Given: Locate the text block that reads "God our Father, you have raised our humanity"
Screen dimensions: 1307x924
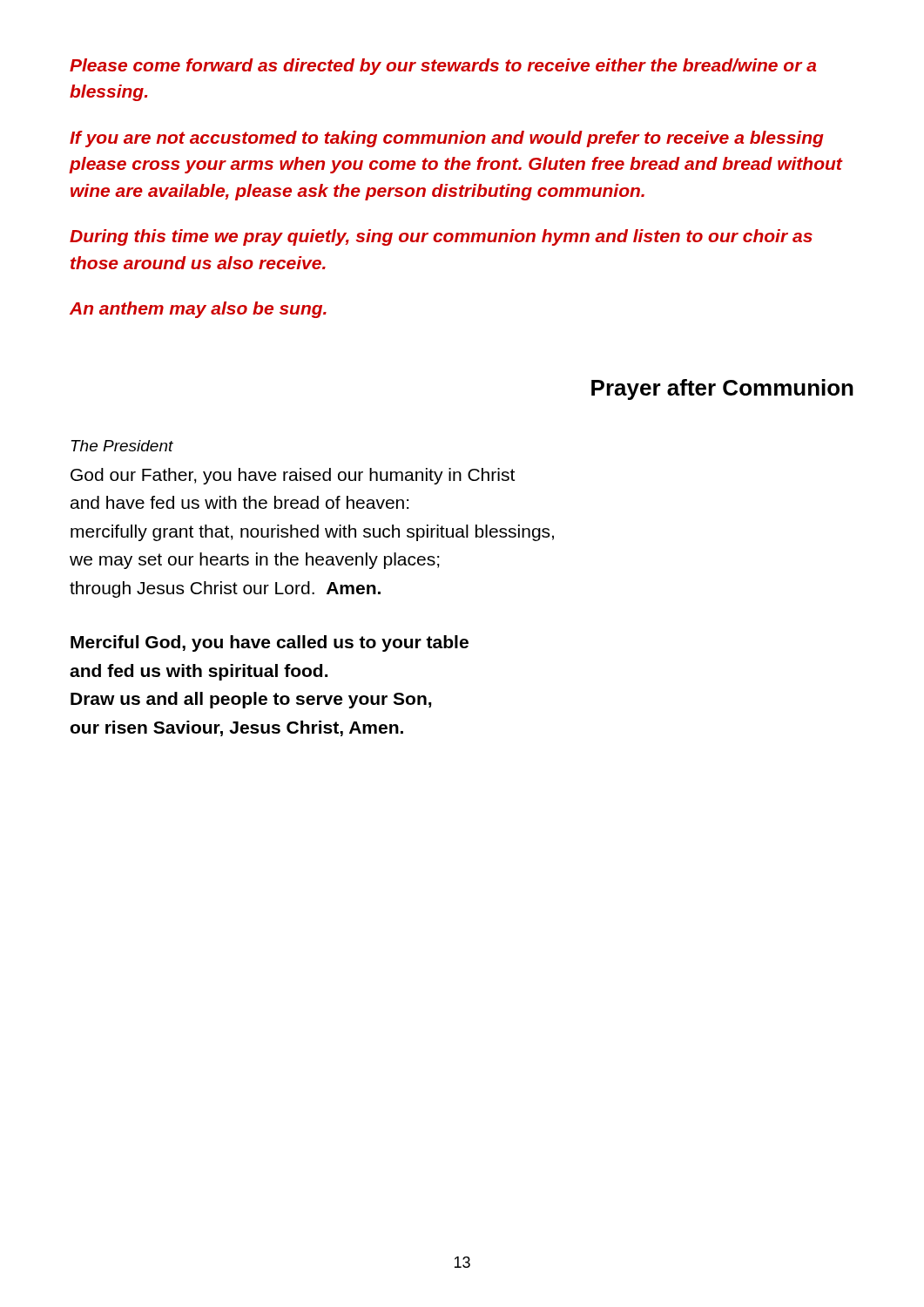Looking at the screenshot, I should [462, 531].
